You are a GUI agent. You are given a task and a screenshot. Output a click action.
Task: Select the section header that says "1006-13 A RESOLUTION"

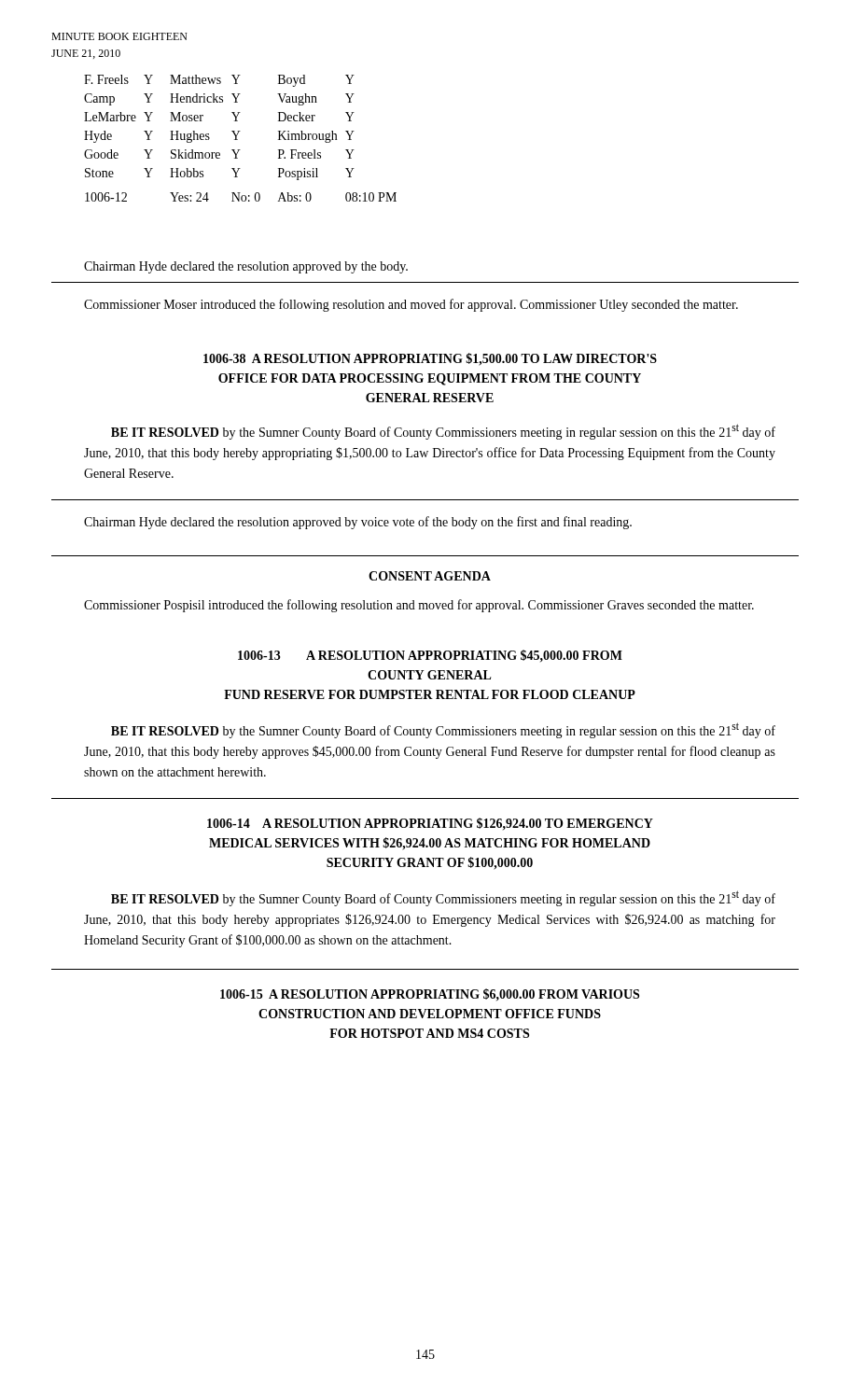pyautogui.click(x=430, y=675)
